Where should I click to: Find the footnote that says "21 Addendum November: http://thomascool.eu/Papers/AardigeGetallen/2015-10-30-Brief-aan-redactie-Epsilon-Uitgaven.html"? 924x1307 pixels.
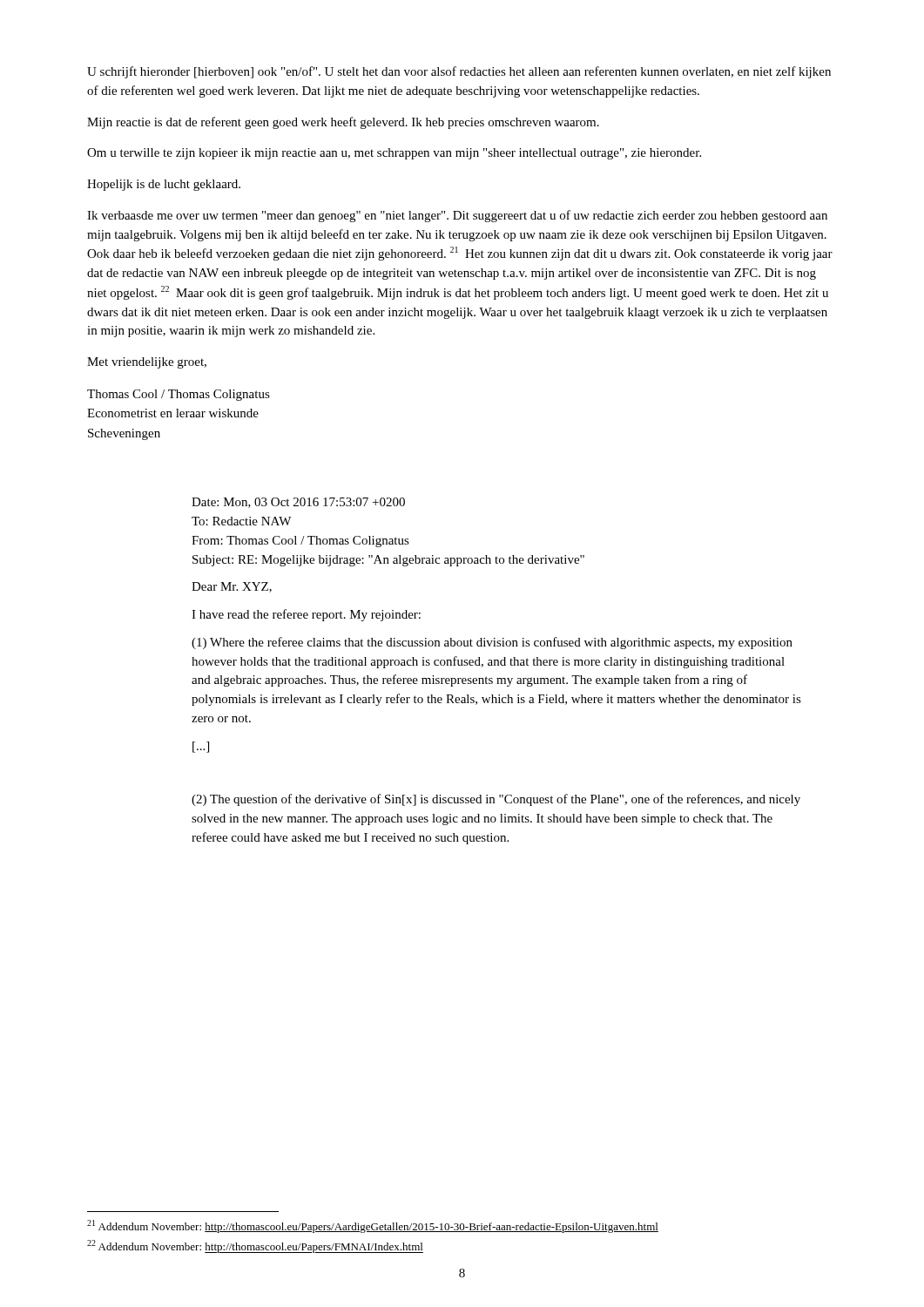pos(373,1226)
